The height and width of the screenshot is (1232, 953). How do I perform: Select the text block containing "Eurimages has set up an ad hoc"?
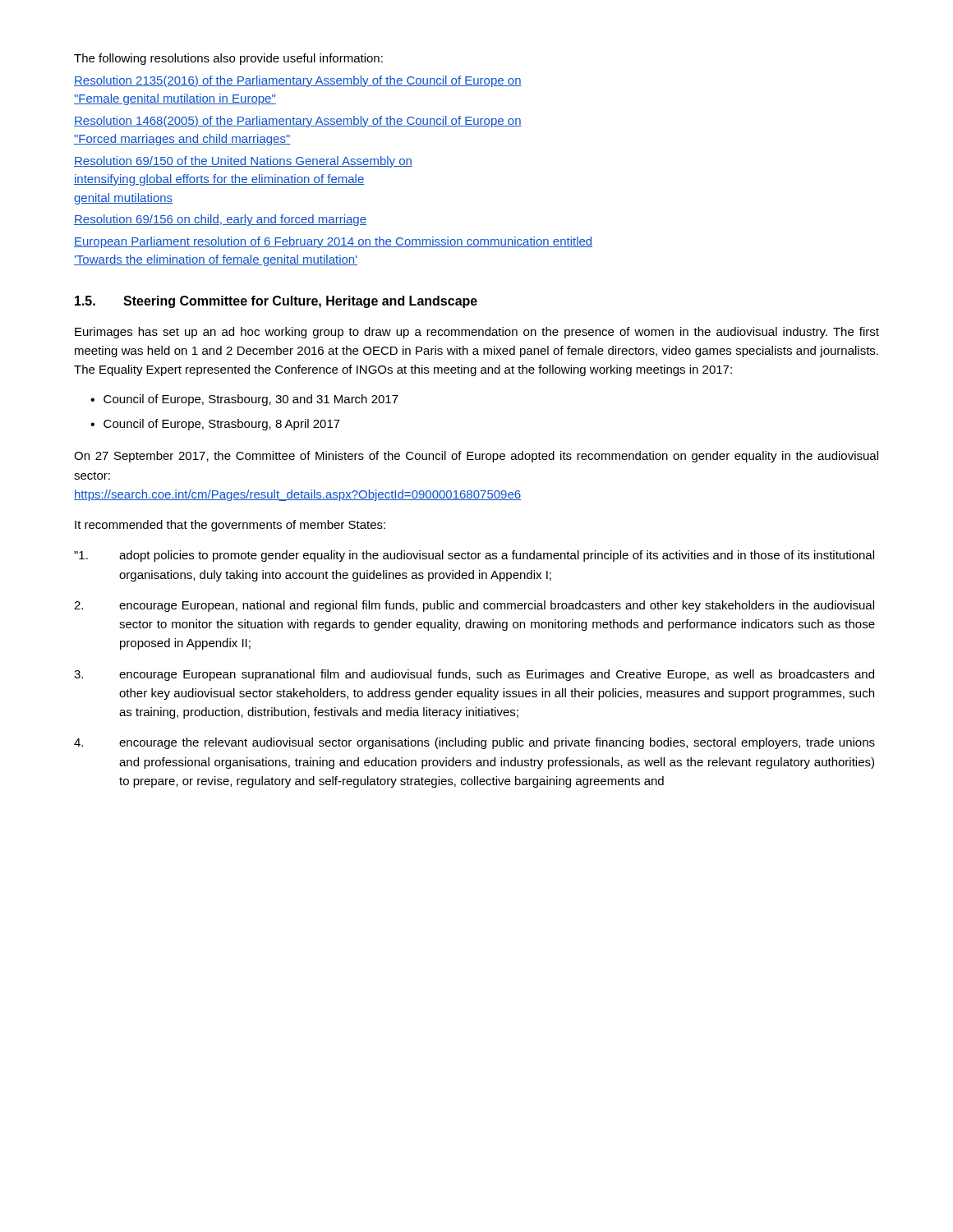tap(476, 350)
